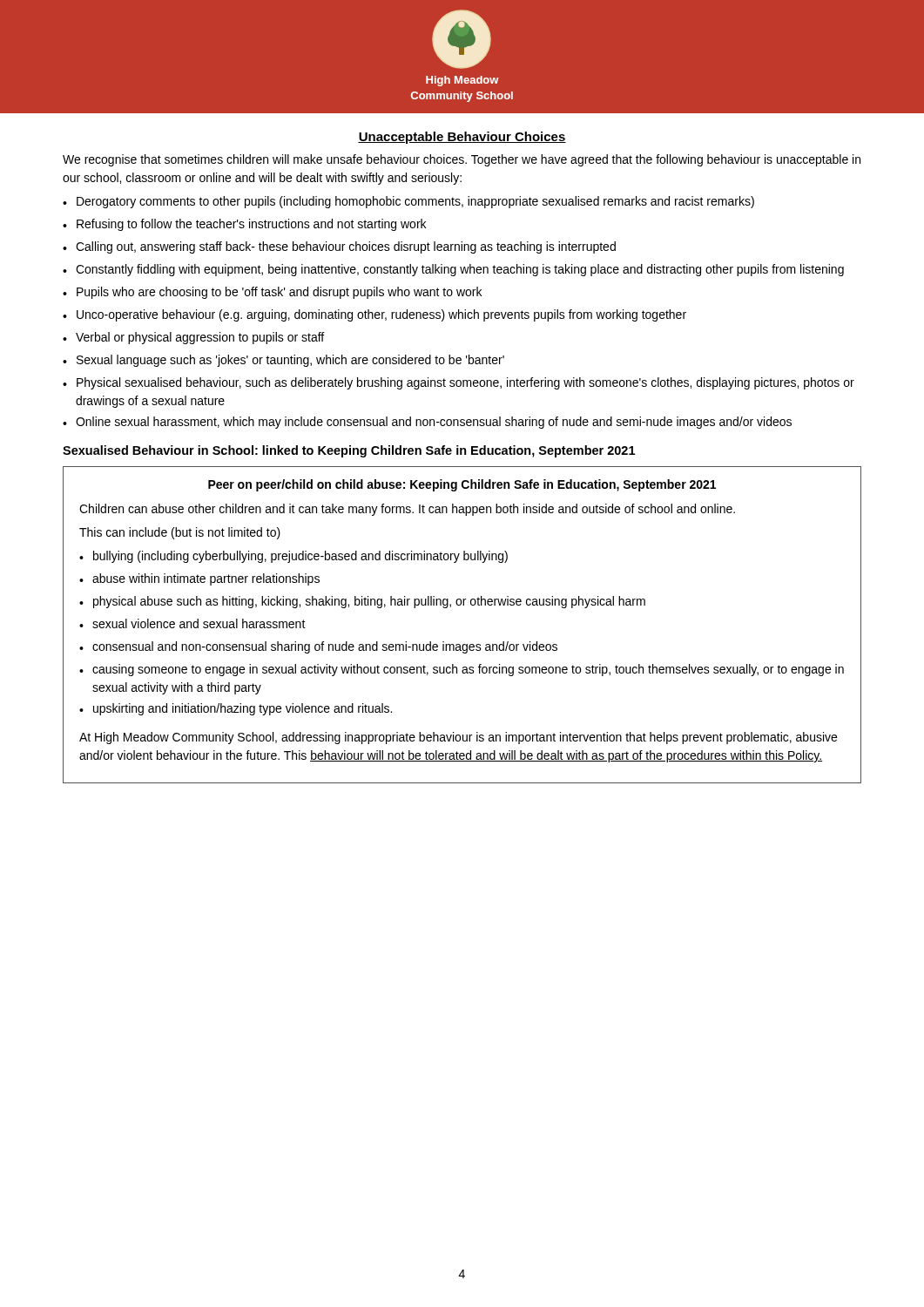Select the text starting "Sexualised Behaviour in School: linked to Keeping Children"
The image size is (924, 1307).
click(x=349, y=450)
